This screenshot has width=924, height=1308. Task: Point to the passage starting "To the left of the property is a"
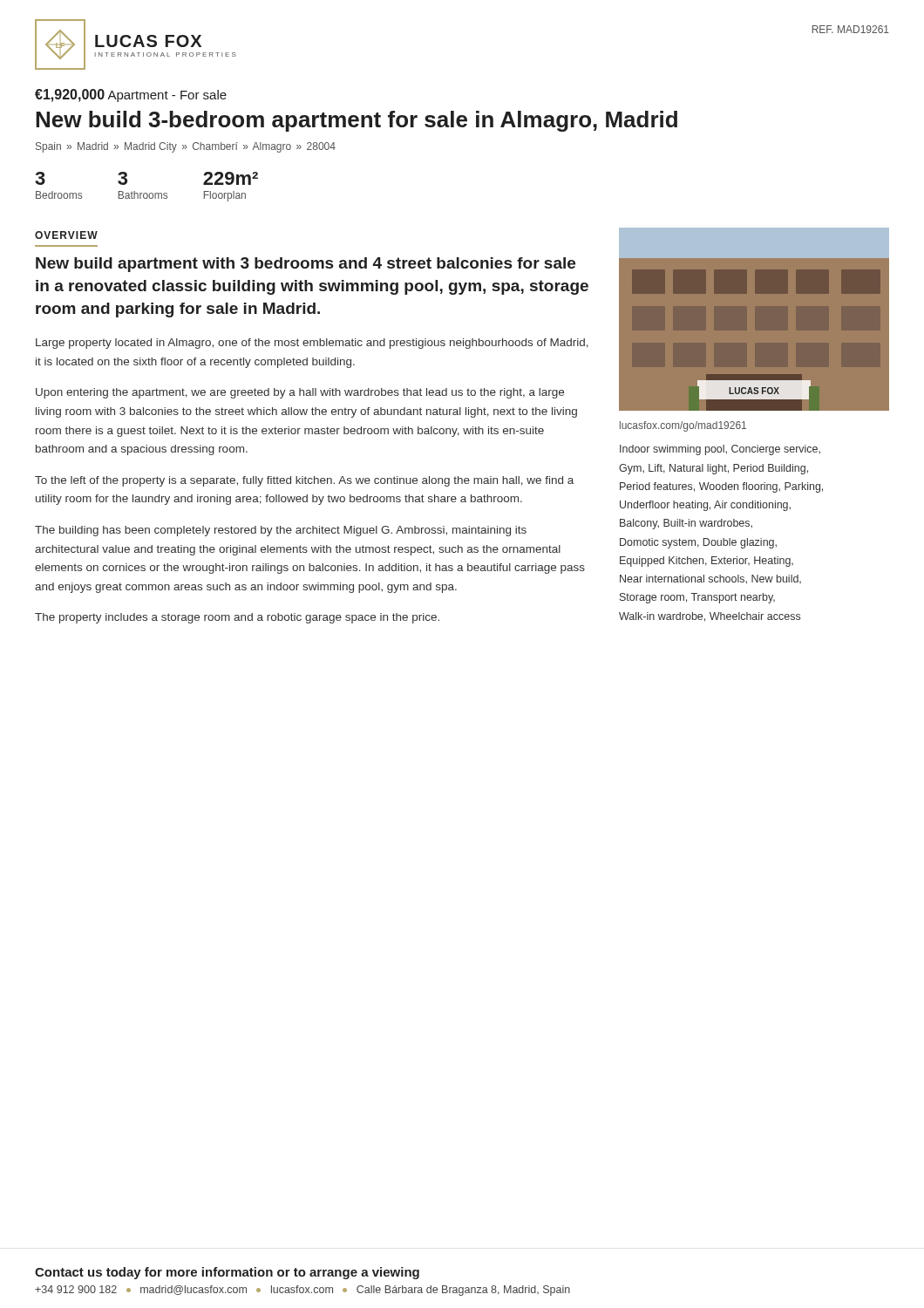304,489
